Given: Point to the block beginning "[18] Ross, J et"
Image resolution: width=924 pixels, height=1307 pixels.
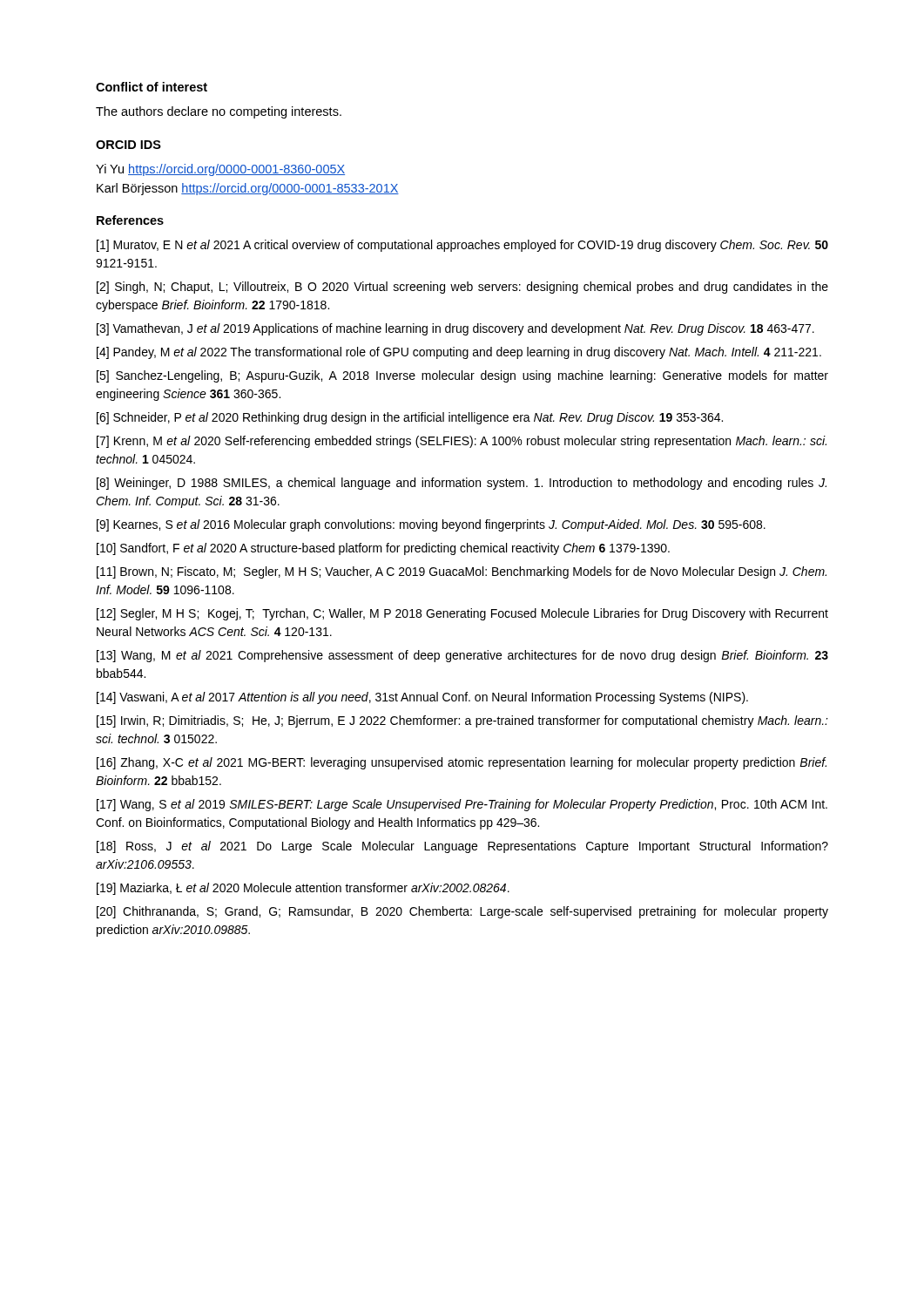Looking at the screenshot, I should pos(462,855).
